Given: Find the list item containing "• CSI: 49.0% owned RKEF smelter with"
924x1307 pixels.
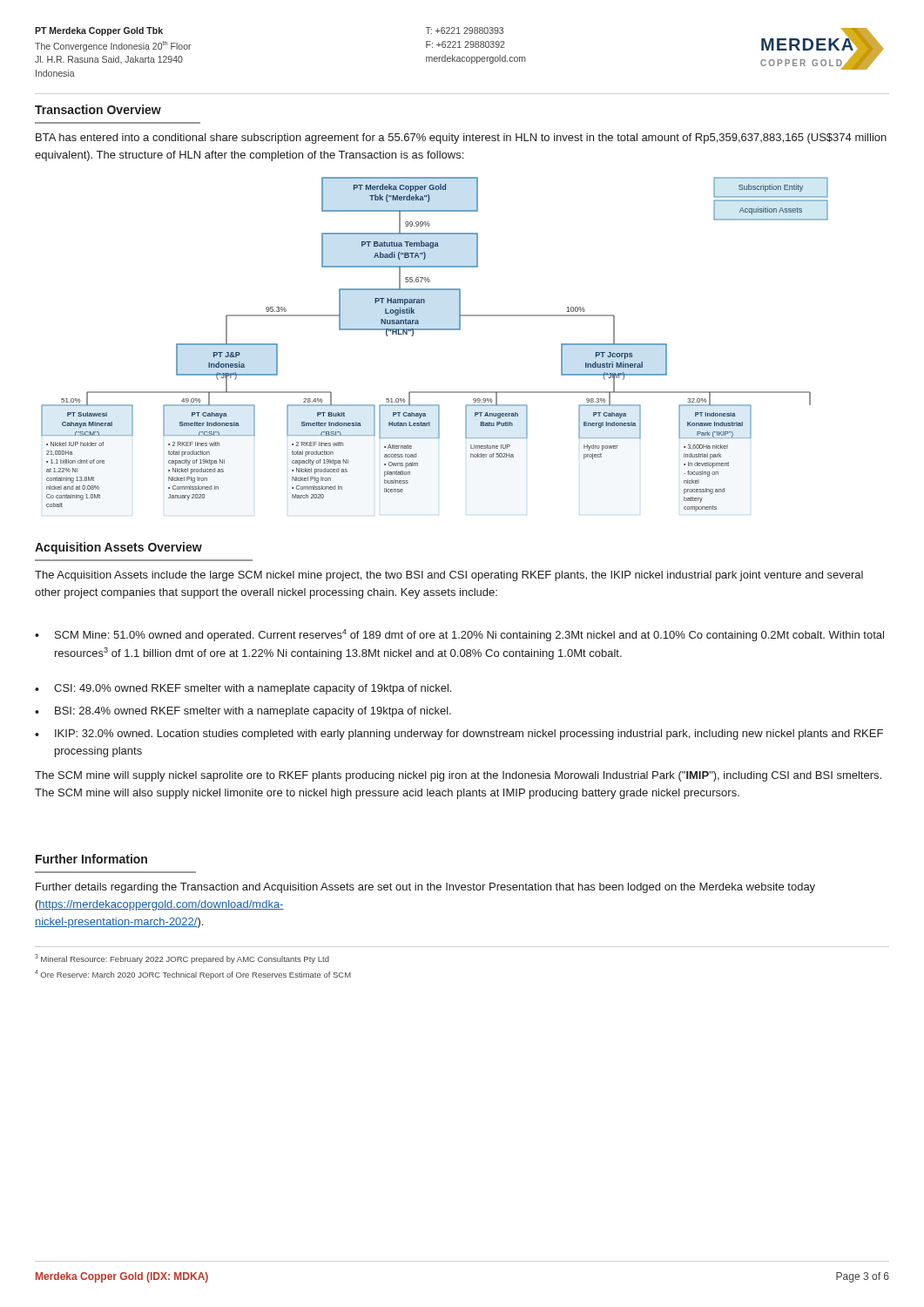Looking at the screenshot, I should point(462,690).
